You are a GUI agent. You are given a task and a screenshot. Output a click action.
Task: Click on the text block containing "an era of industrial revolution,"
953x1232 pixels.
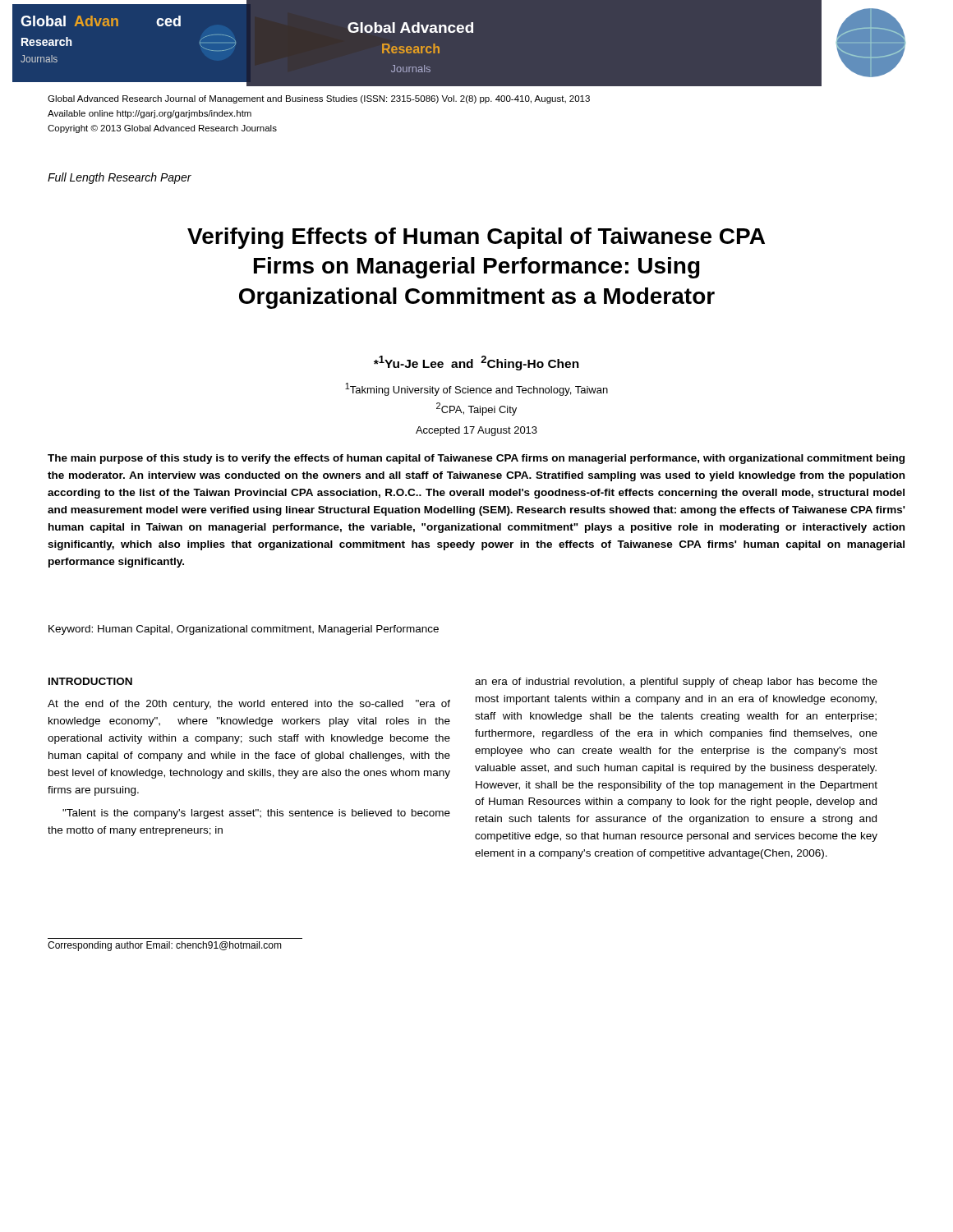[676, 768]
